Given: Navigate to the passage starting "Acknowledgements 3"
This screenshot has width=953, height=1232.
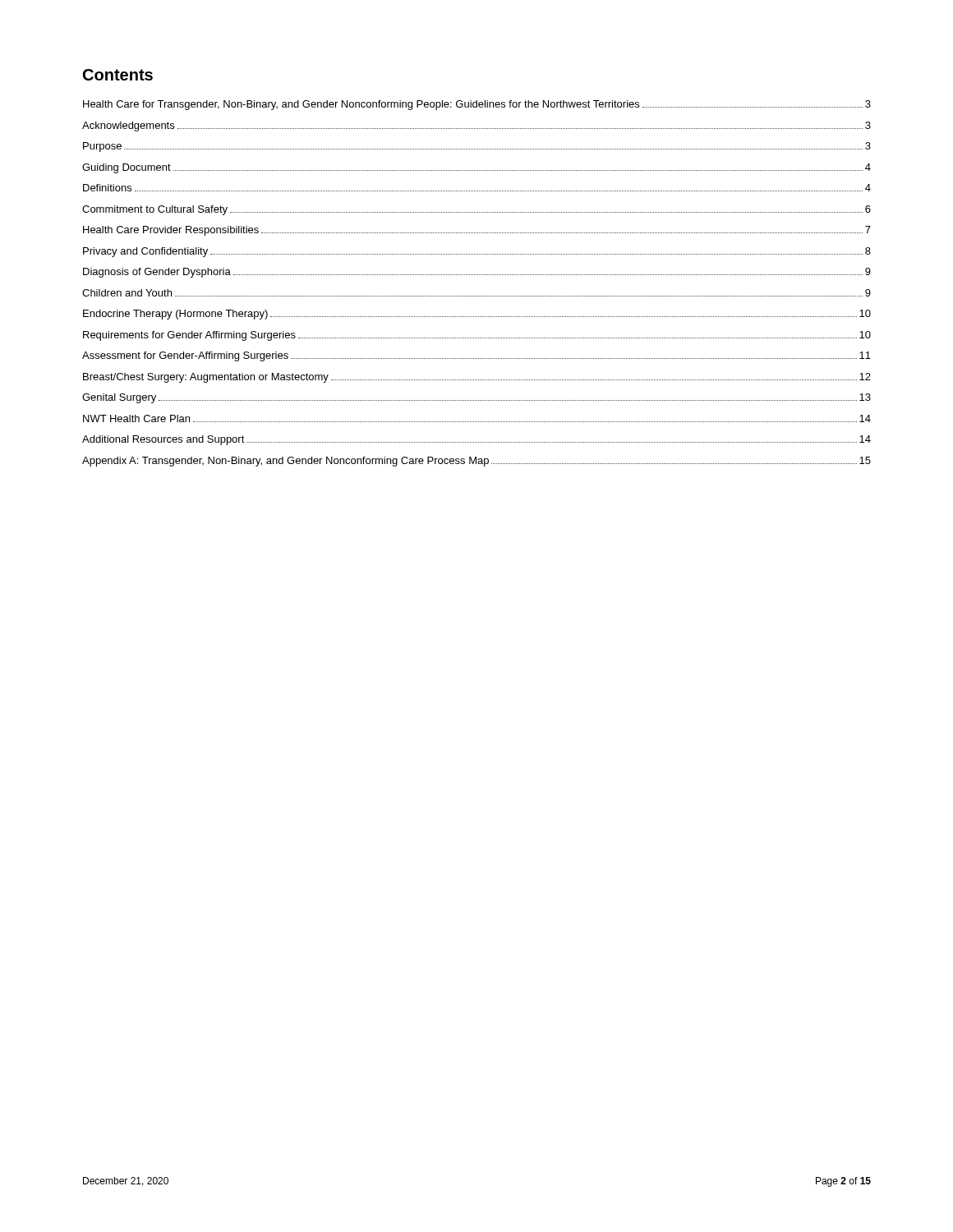Looking at the screenshot, I should point(476,125).
